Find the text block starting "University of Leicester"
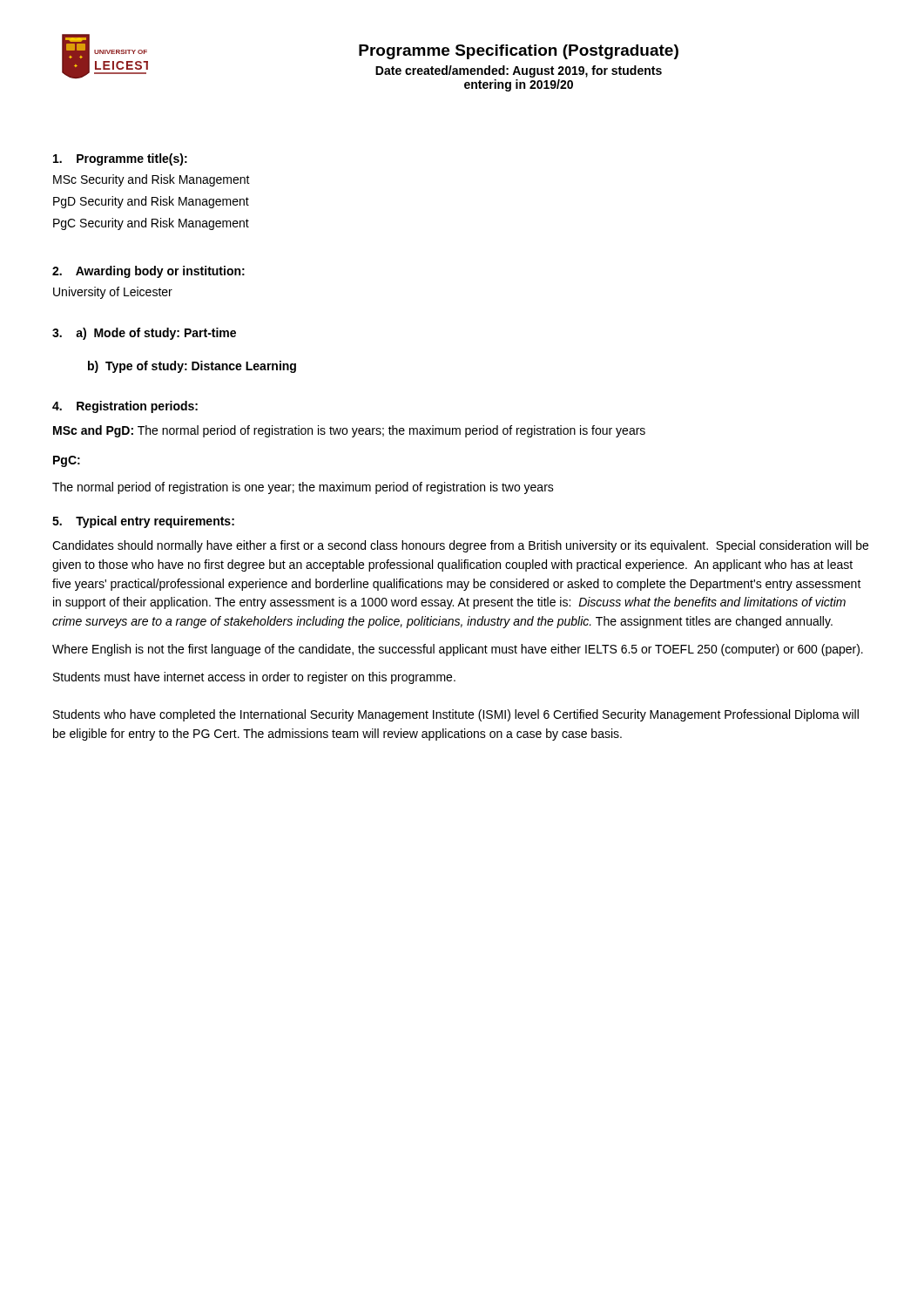Screen dimensions: 1307x924 click(x=112, y=292)
